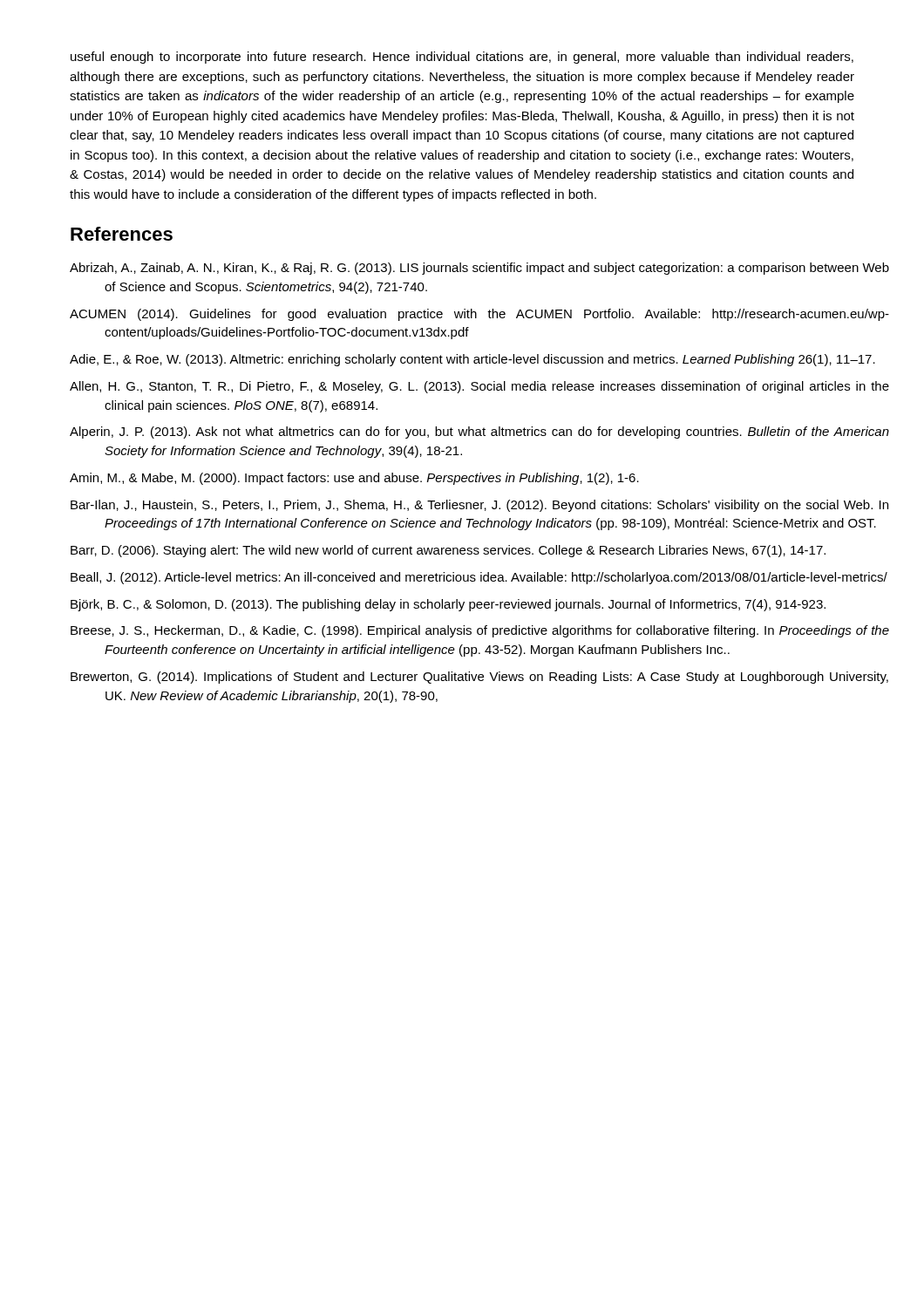The width and height of the screenshot is (924, 1308).
Task: Find the block on this page that starts "Amin, M., & Mabe, M. (2000)."
Action: click(x=355, y=477)
